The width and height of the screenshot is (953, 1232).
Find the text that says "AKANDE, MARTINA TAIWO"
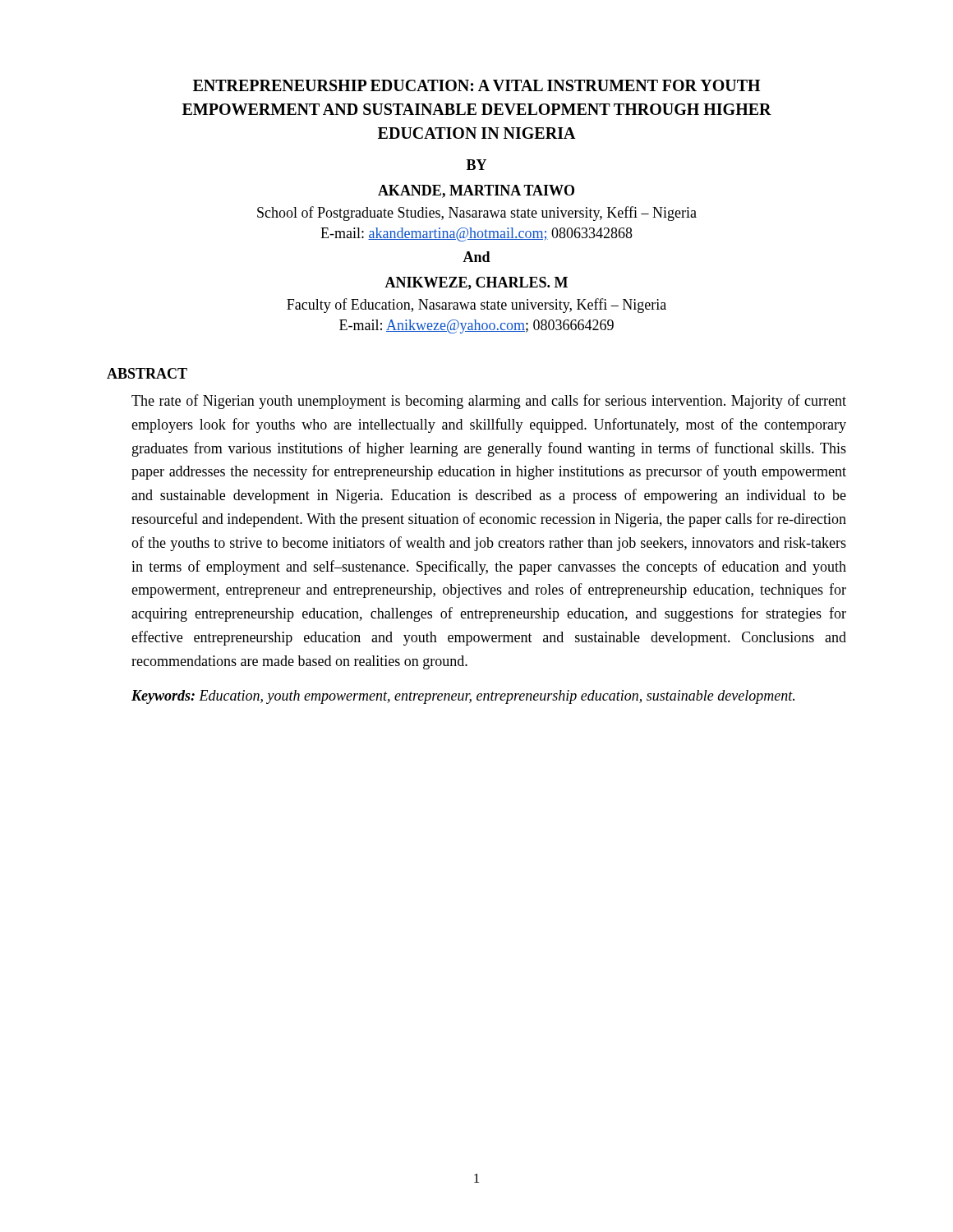[476, 191]
